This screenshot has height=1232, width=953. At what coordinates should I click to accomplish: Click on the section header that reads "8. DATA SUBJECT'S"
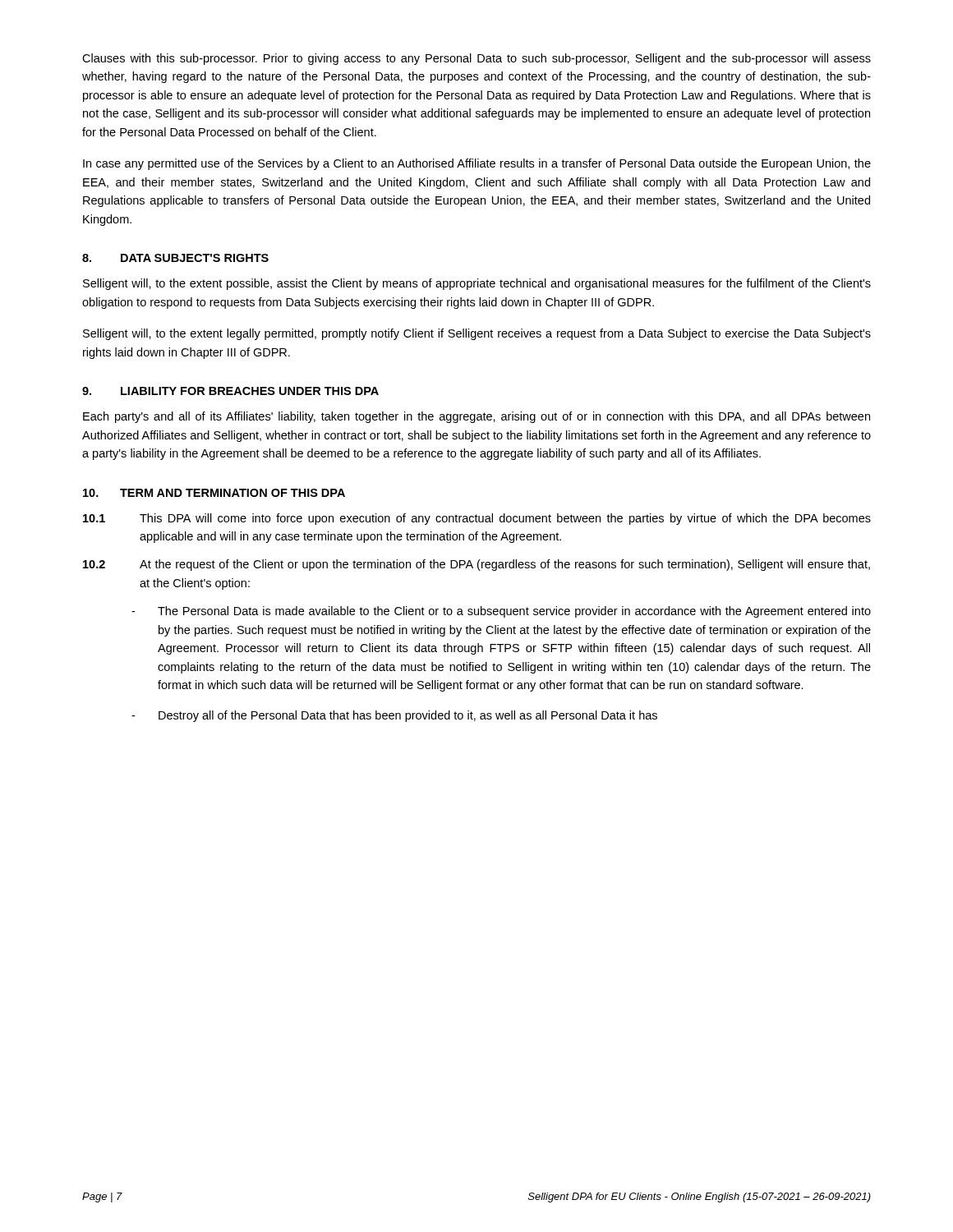pos(175,258)
